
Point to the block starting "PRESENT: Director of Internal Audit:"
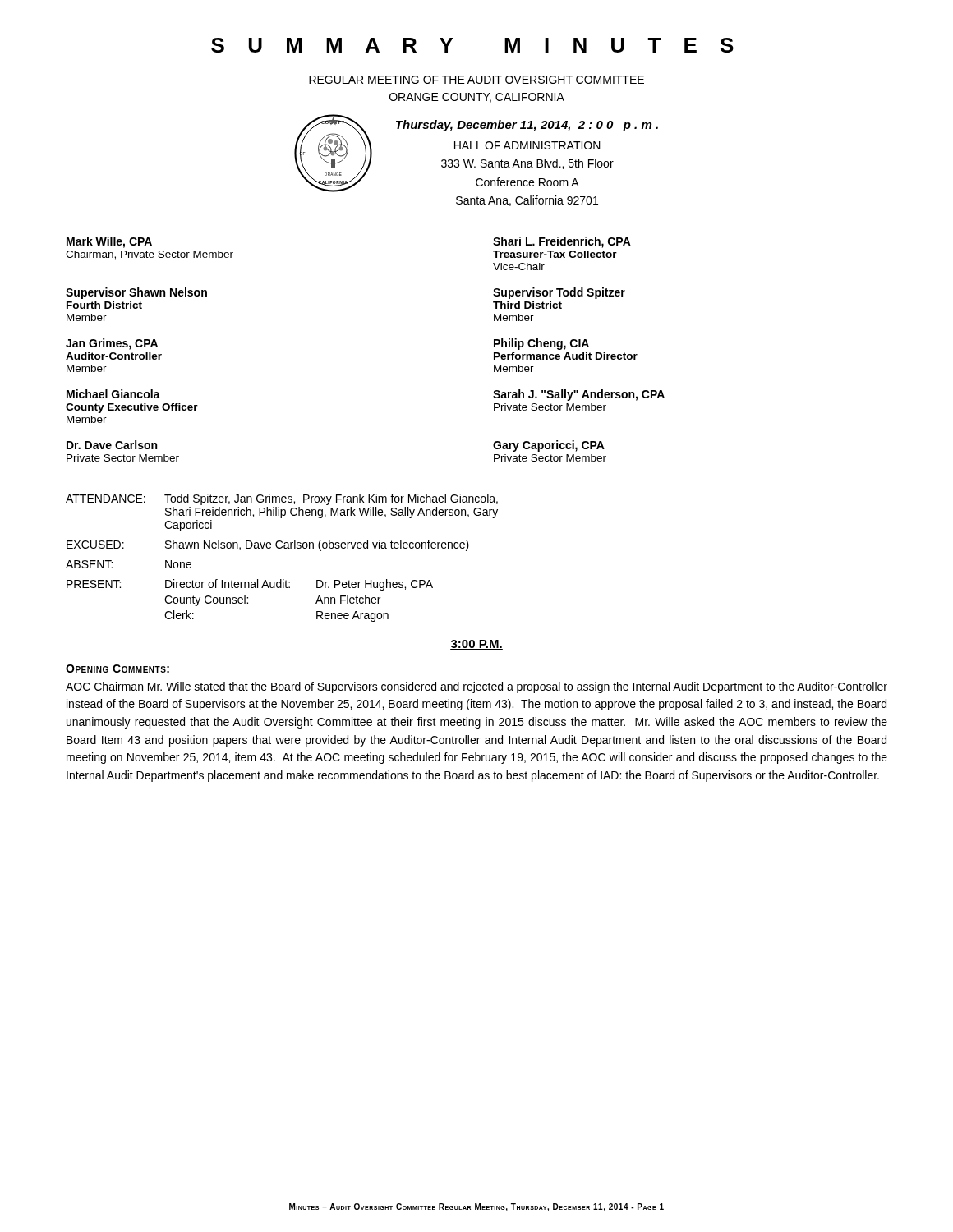click(250, 585)
